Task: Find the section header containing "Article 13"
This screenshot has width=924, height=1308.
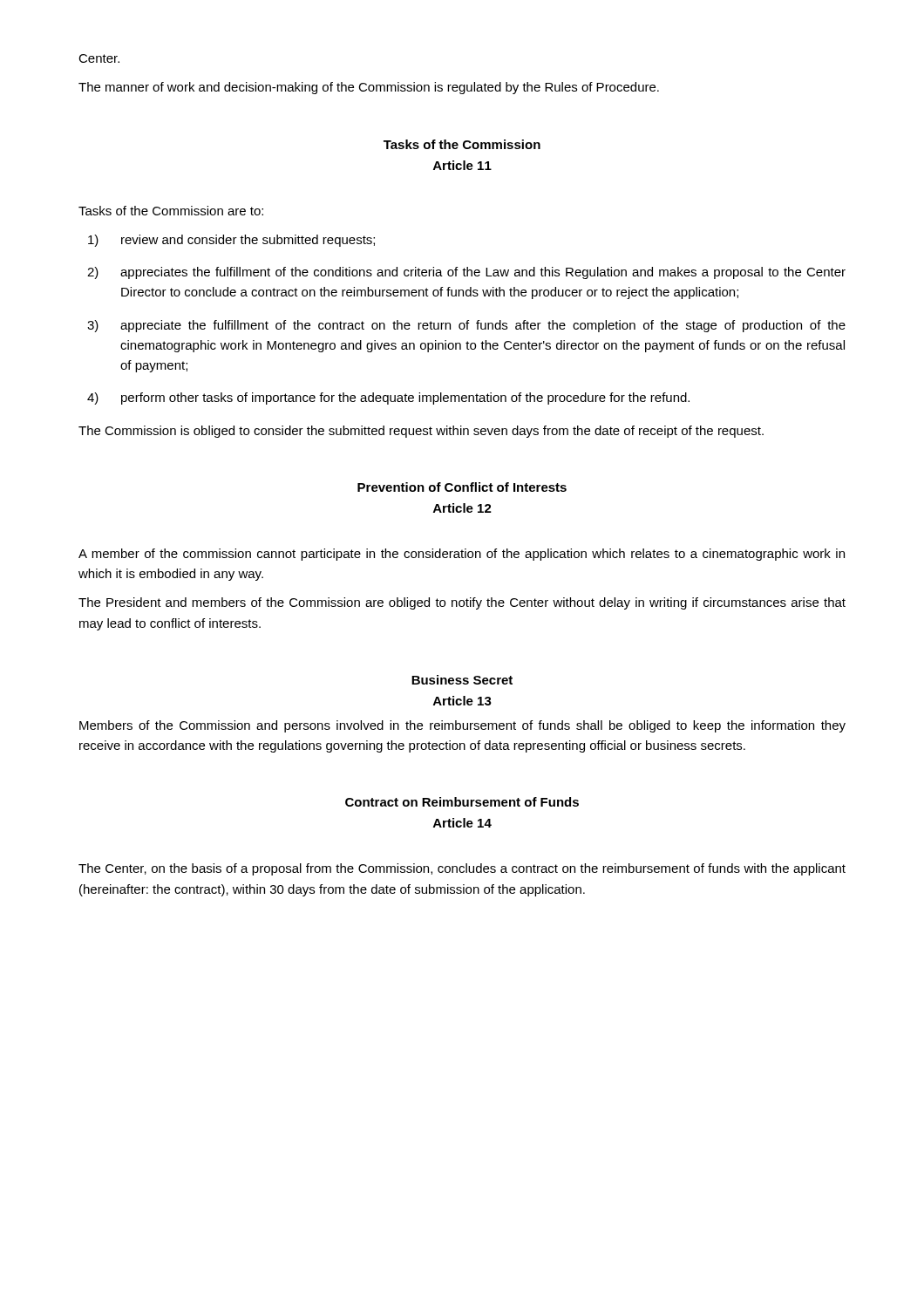Action: 462,700
